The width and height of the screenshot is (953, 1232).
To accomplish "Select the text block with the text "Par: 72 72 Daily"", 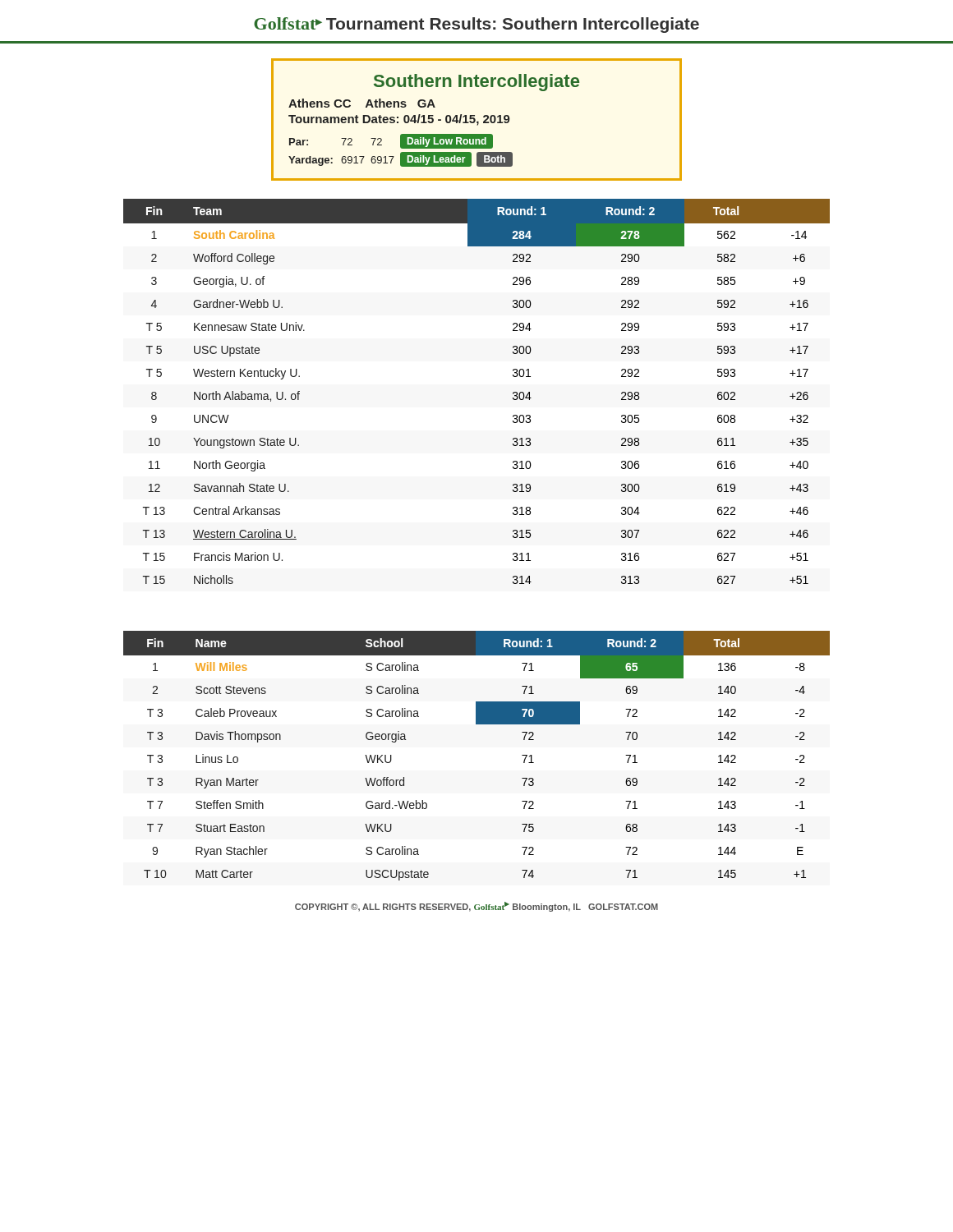I will point(476,150).
